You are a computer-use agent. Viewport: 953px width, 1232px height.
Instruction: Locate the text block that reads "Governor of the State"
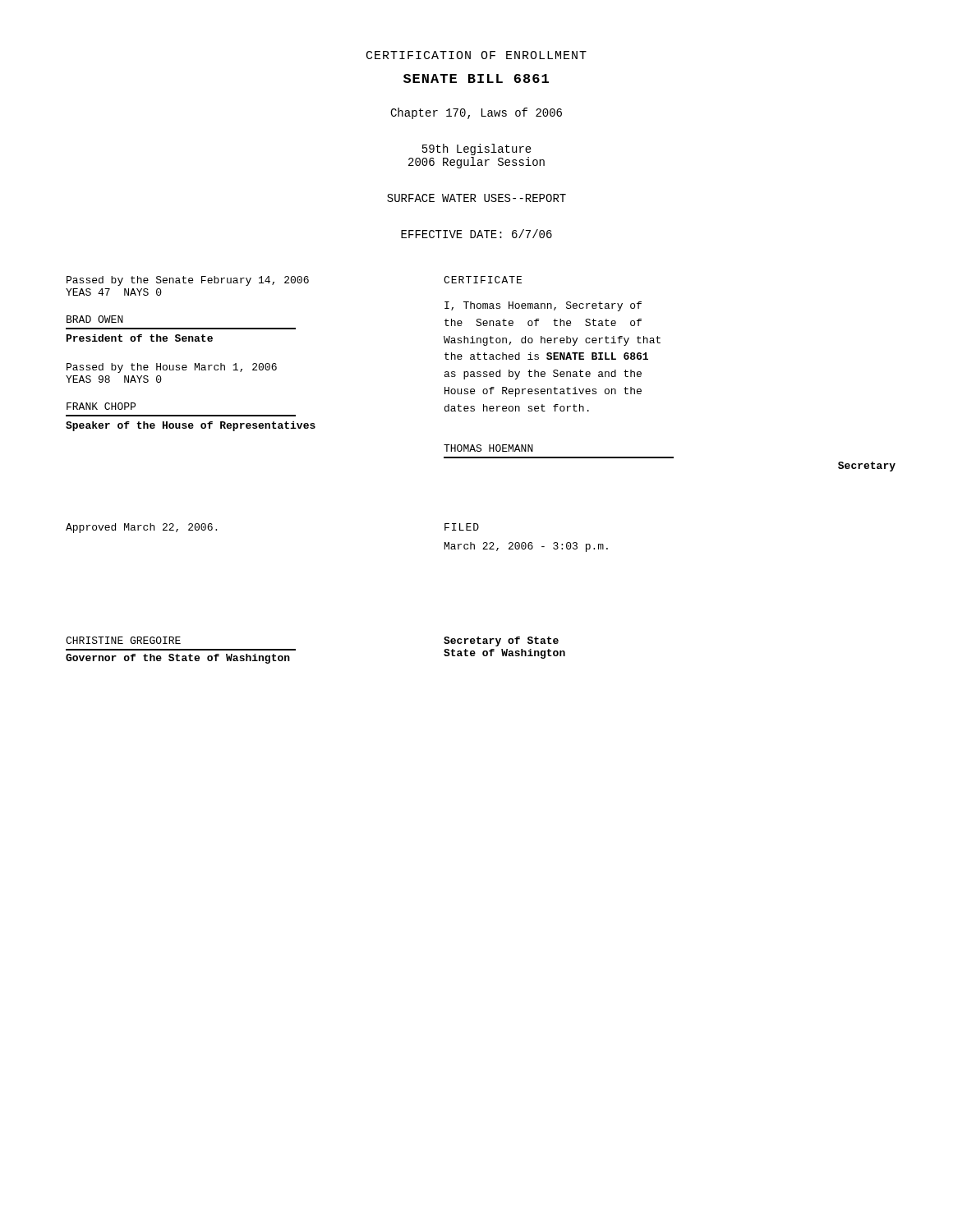coord(178,658)
